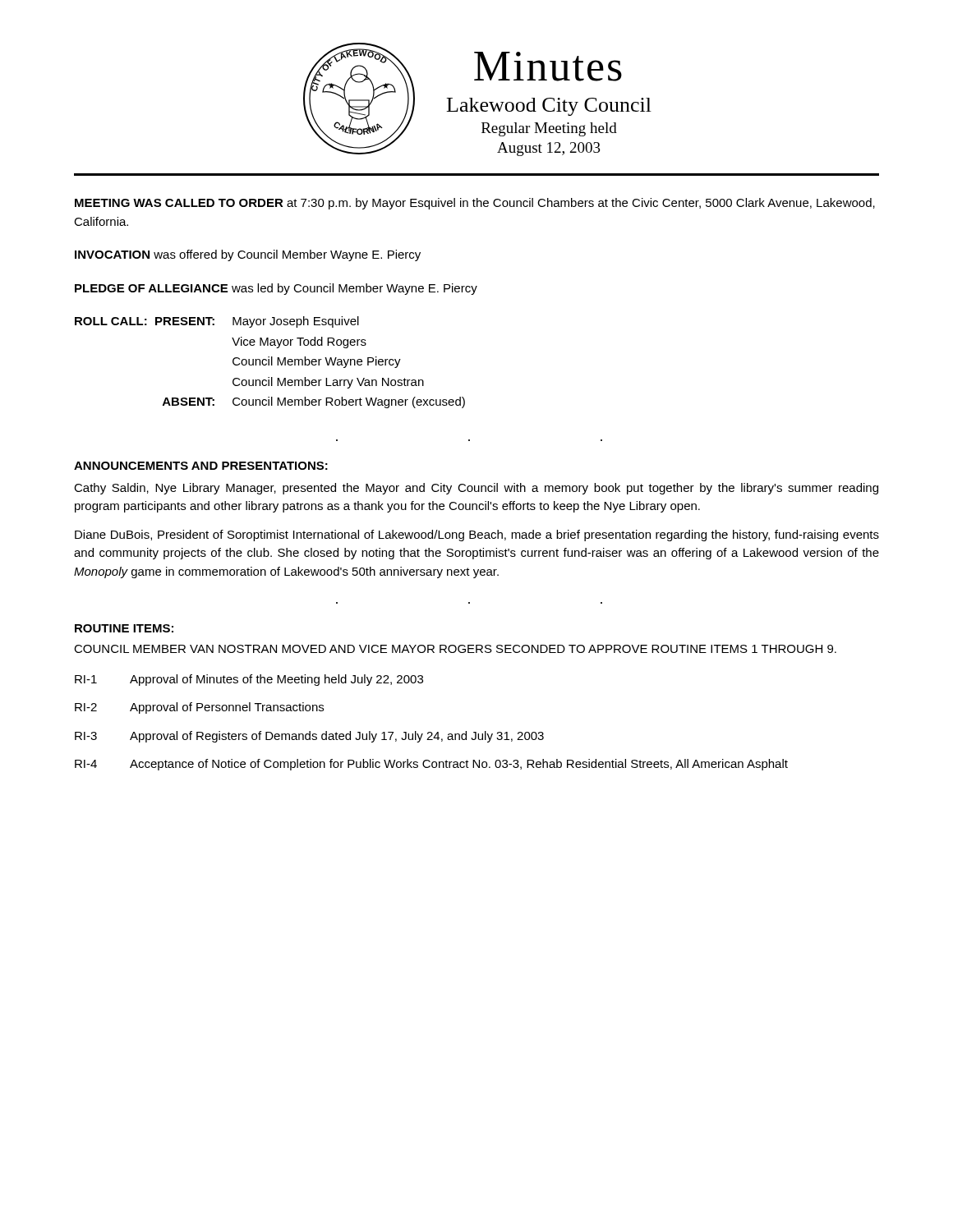Screen dimensions: 1232x953
Task: Locate the text block with the text "COUNCIL MEMBER VAN NOSTRAN"
Action: pos(456,648)
